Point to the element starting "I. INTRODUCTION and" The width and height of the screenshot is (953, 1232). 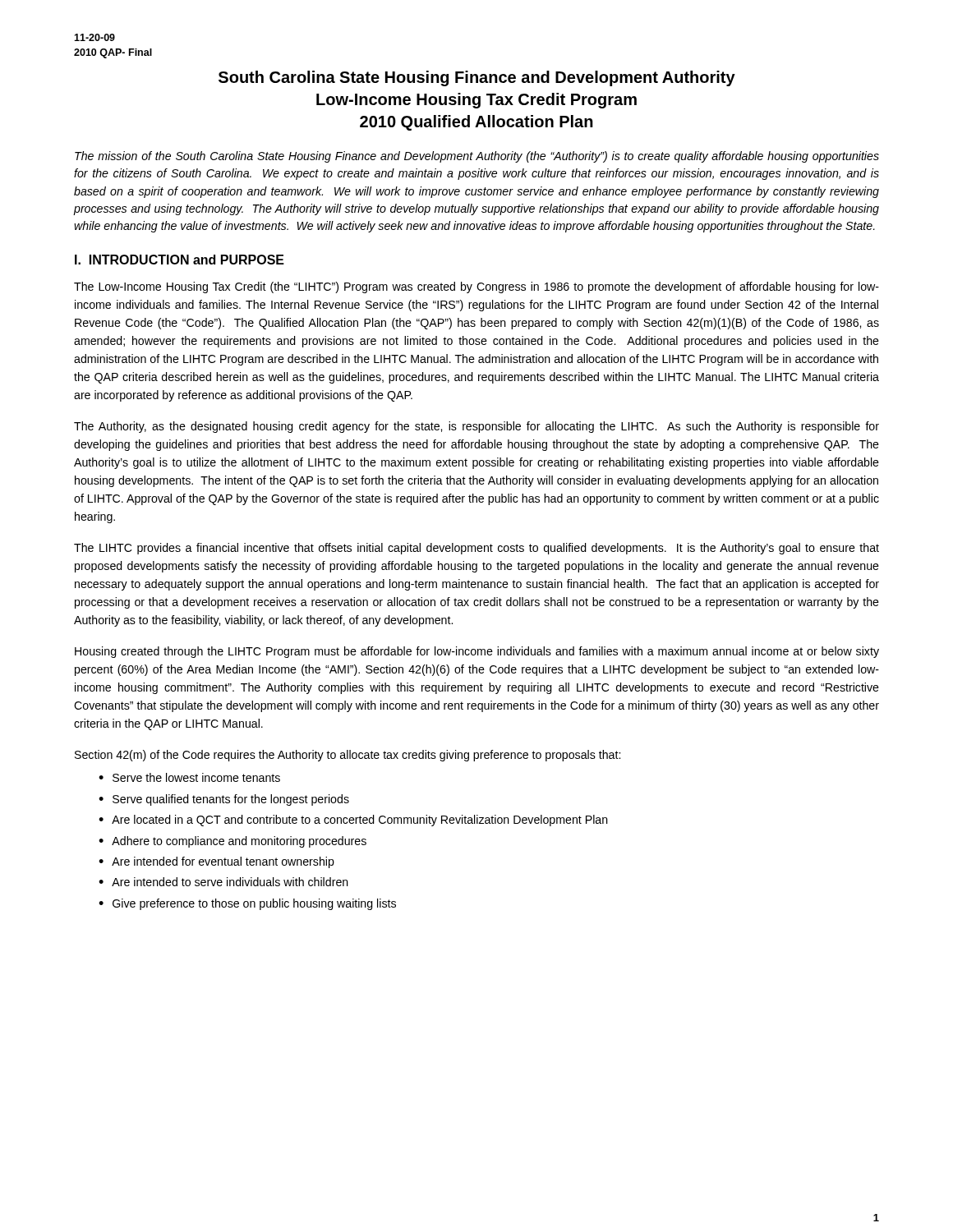[x=179, y=260]
